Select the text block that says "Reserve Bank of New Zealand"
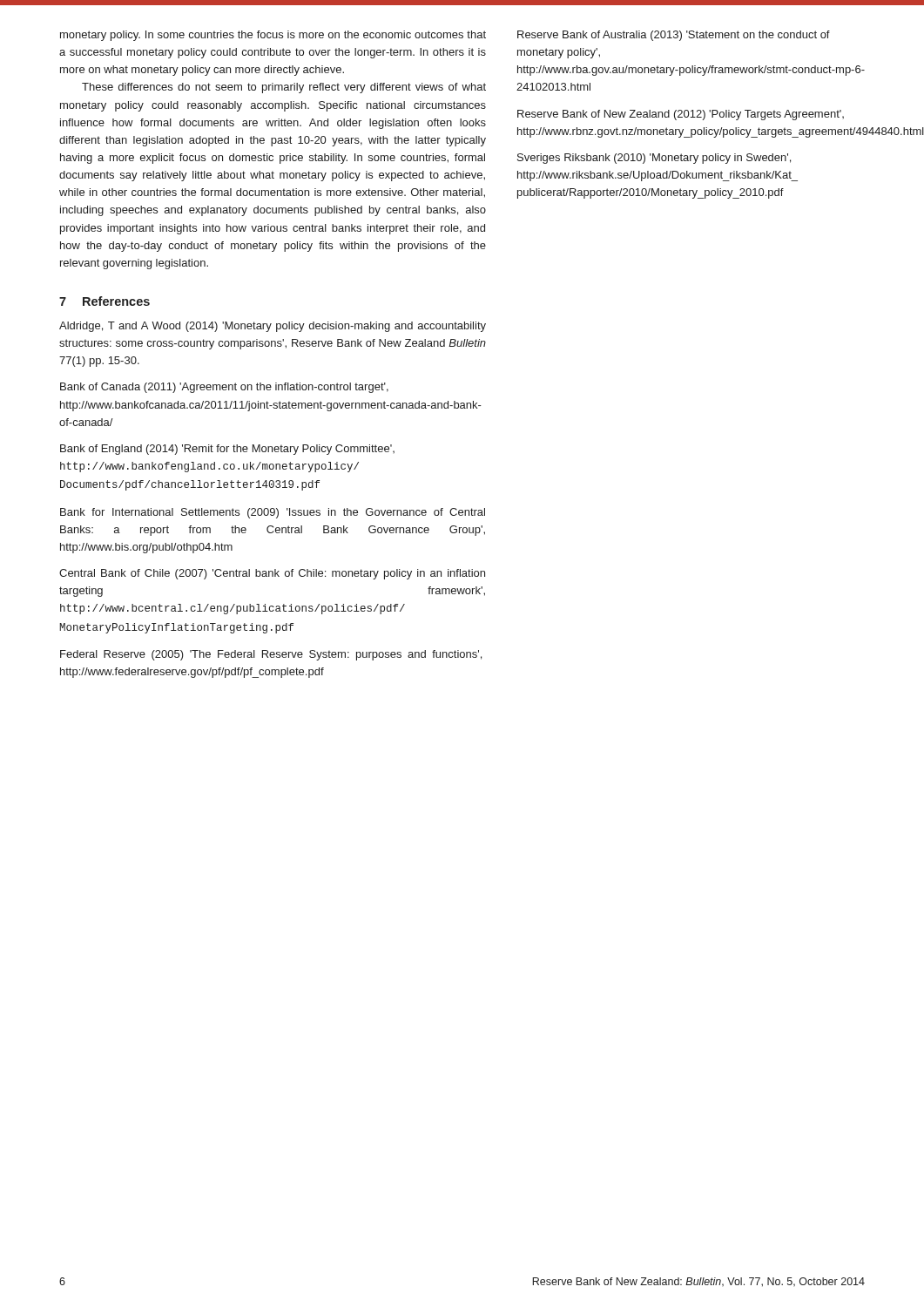 (x=691, y=122)
